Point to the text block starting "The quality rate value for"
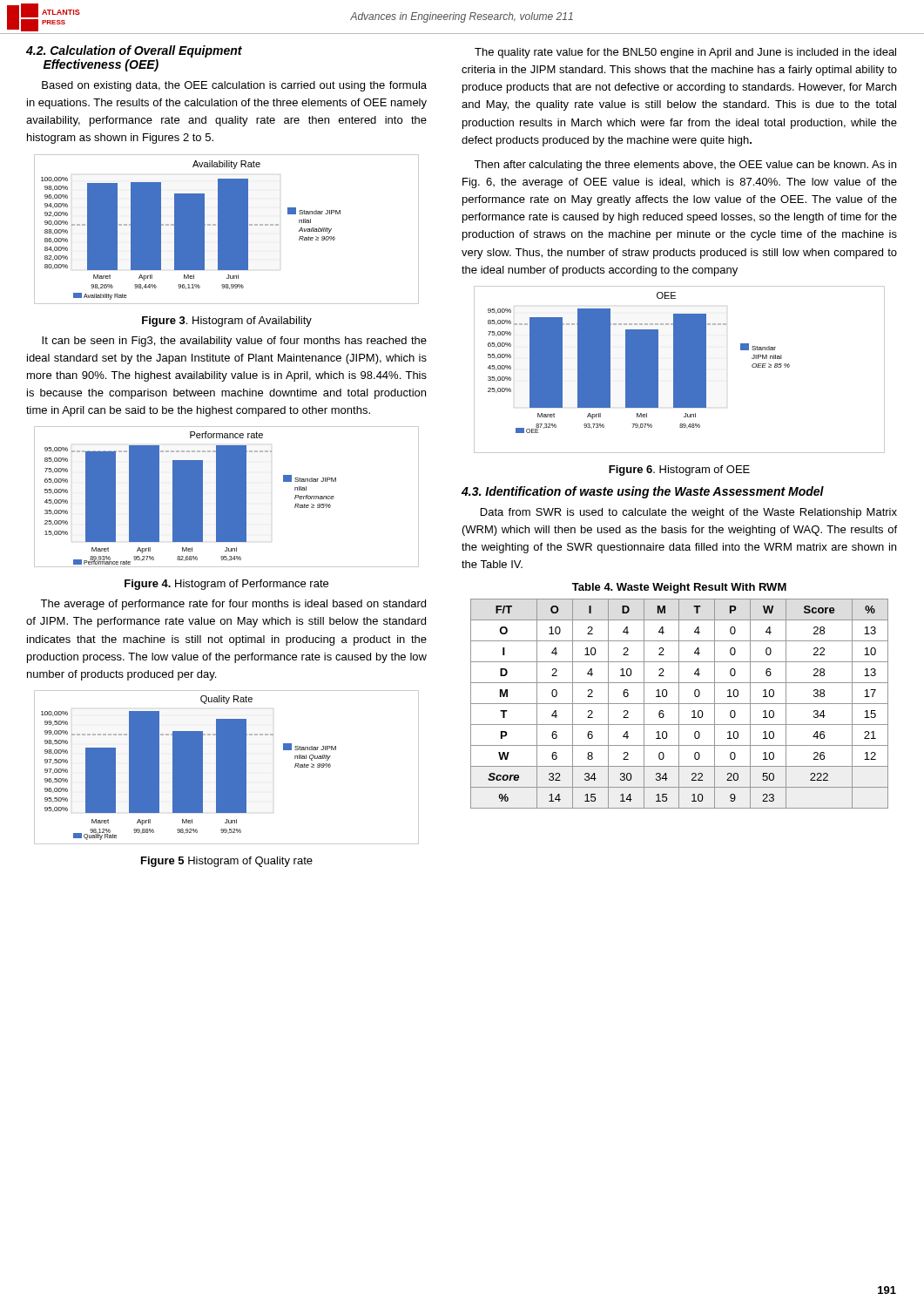 (x=679, y=96)
